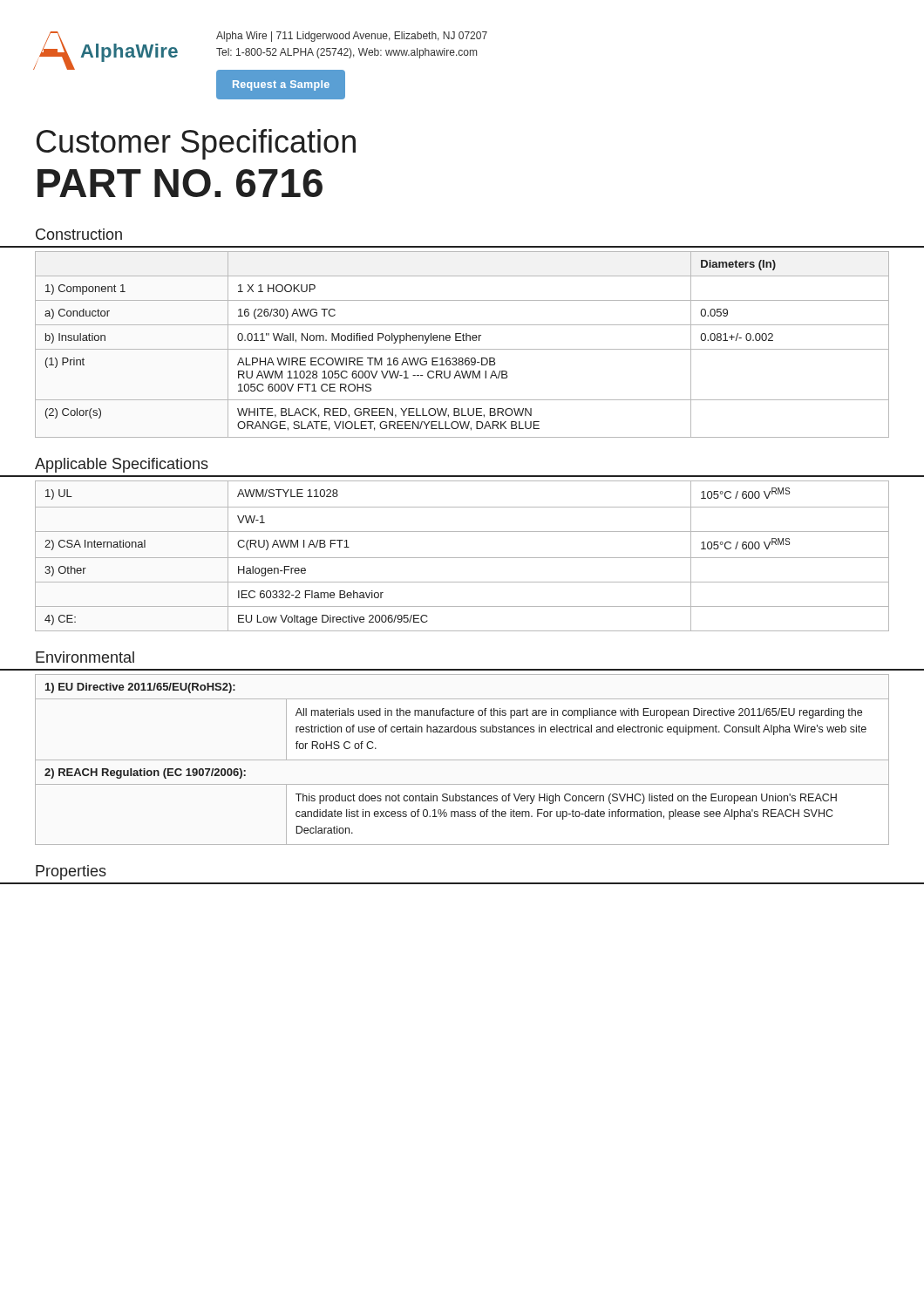The image size is (924, 1308).
Task: Select the table that reads "0.011" Wall, Nom."
Action: 462,344
